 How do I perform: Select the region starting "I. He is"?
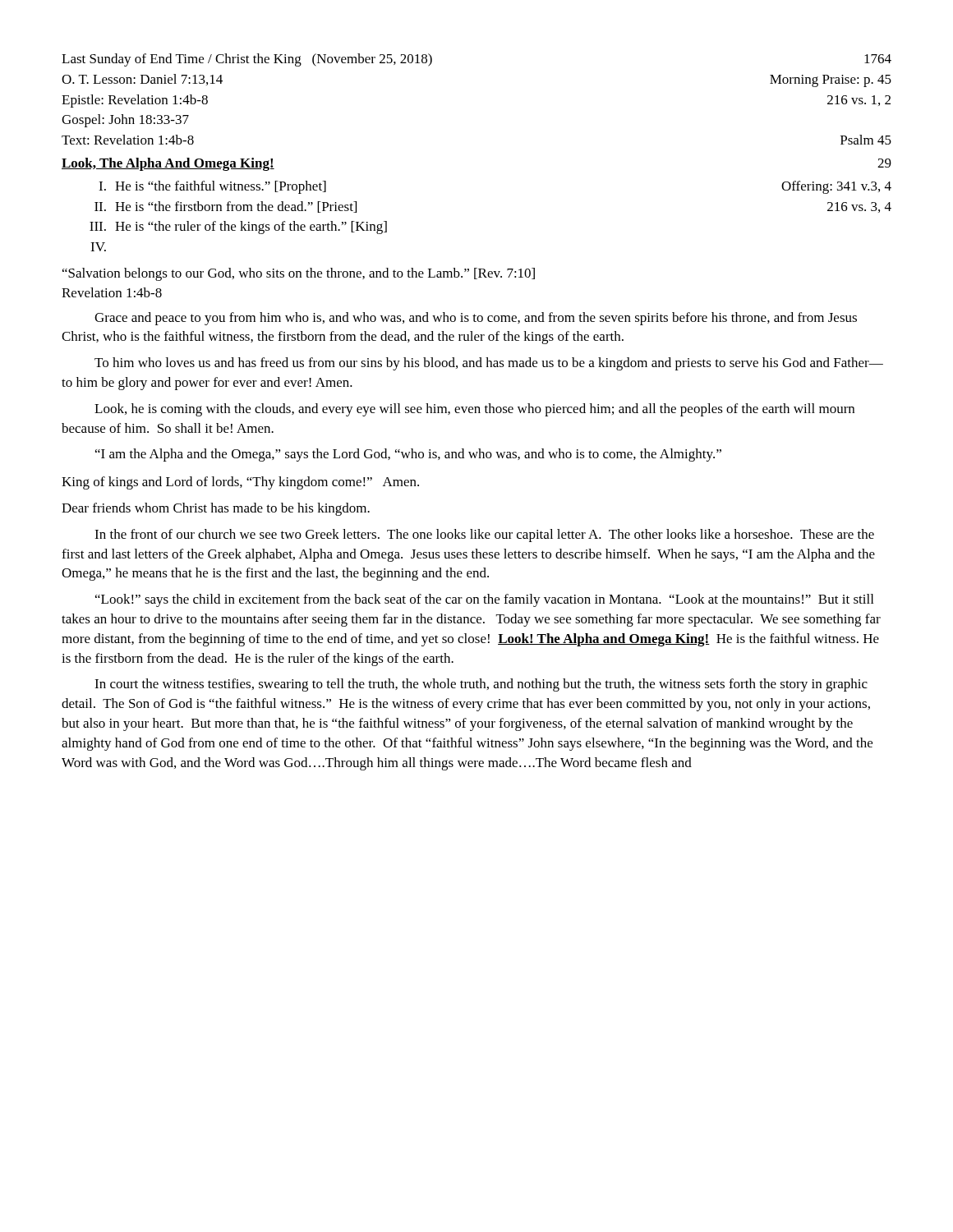point(213,187)
